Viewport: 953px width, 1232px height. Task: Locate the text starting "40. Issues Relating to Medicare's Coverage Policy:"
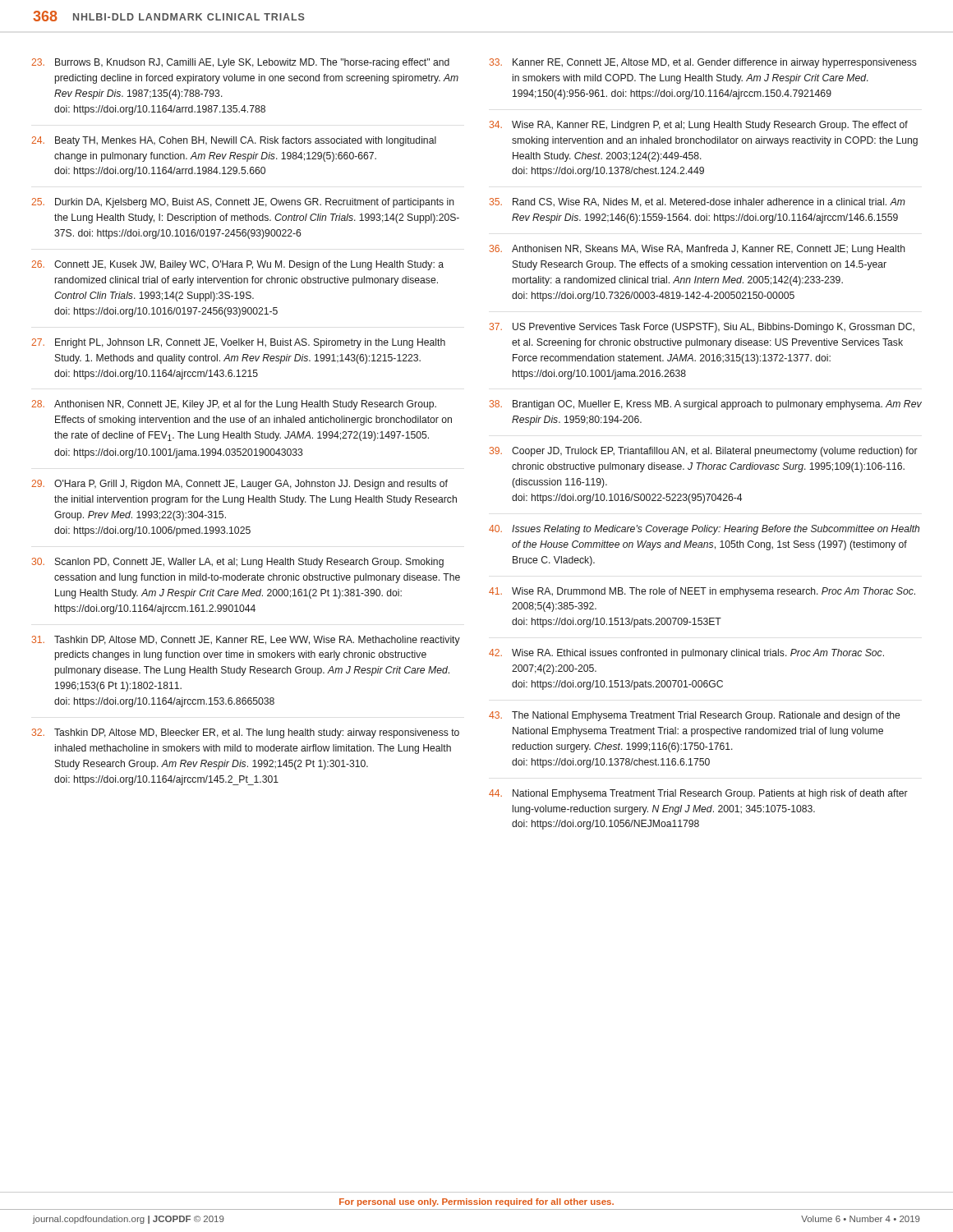click(705, 545)
